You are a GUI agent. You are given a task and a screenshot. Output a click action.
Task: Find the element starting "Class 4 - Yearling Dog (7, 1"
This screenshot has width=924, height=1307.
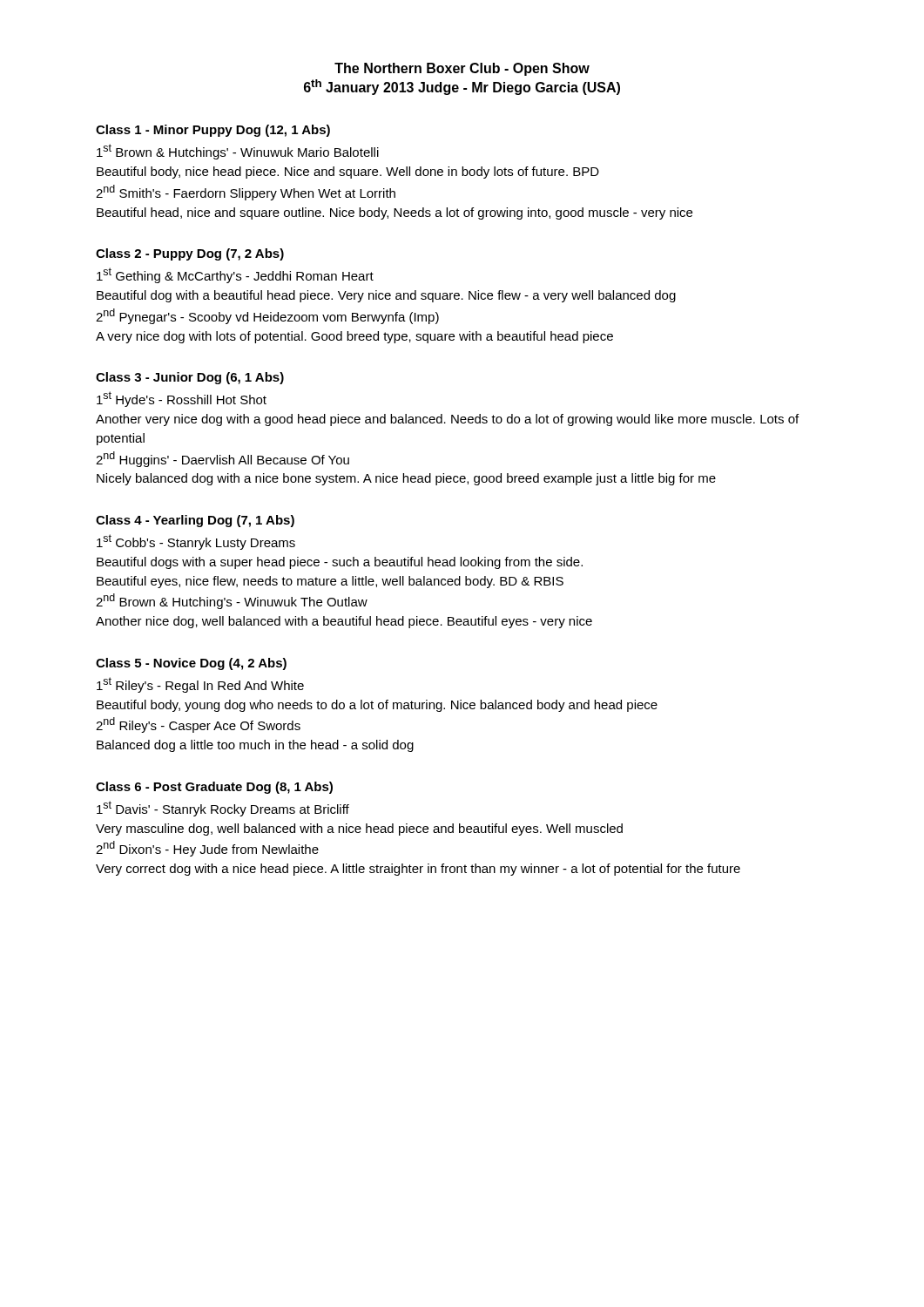coord(195,520)
